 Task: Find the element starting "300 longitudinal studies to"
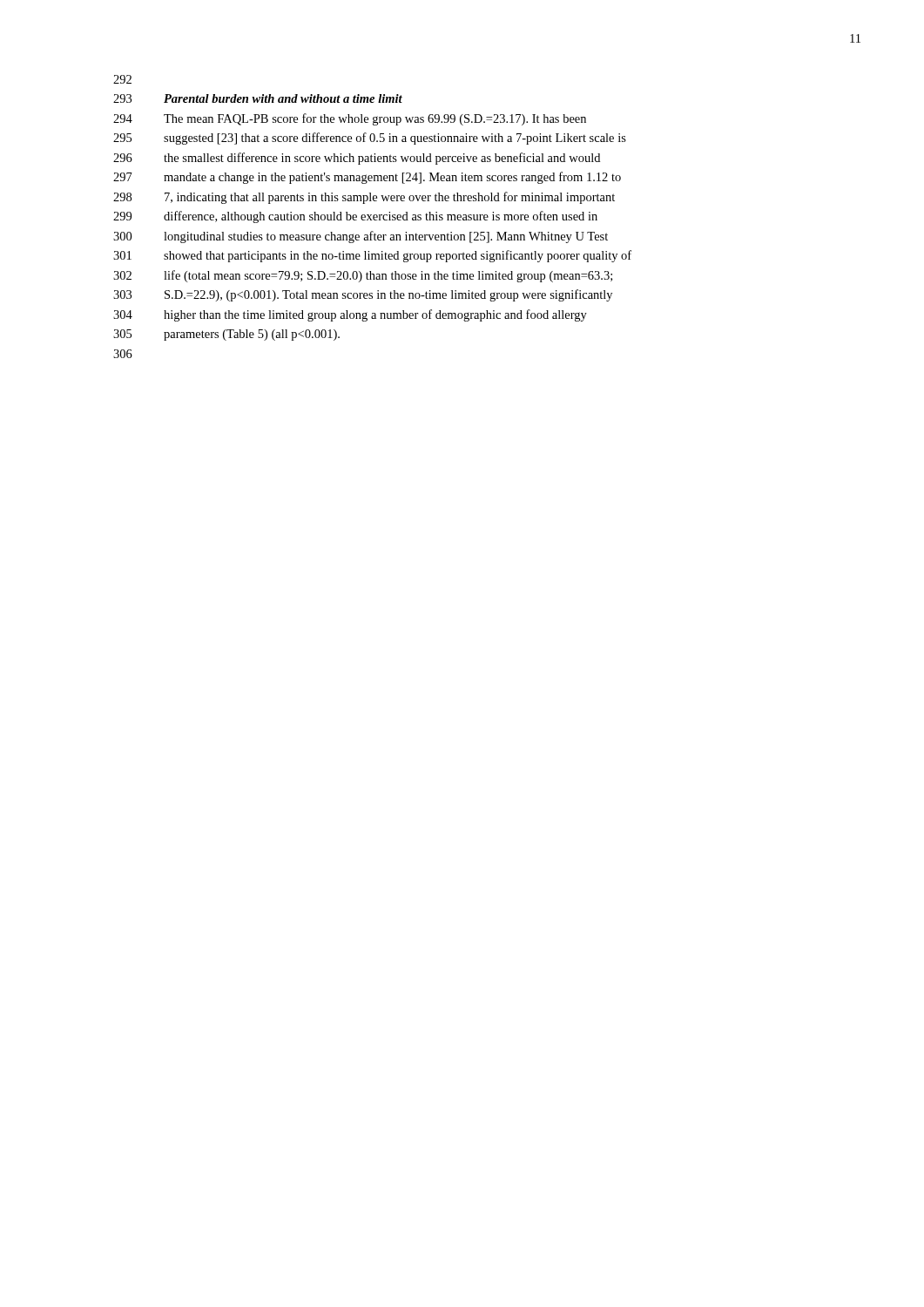click(x=487, y=236)
